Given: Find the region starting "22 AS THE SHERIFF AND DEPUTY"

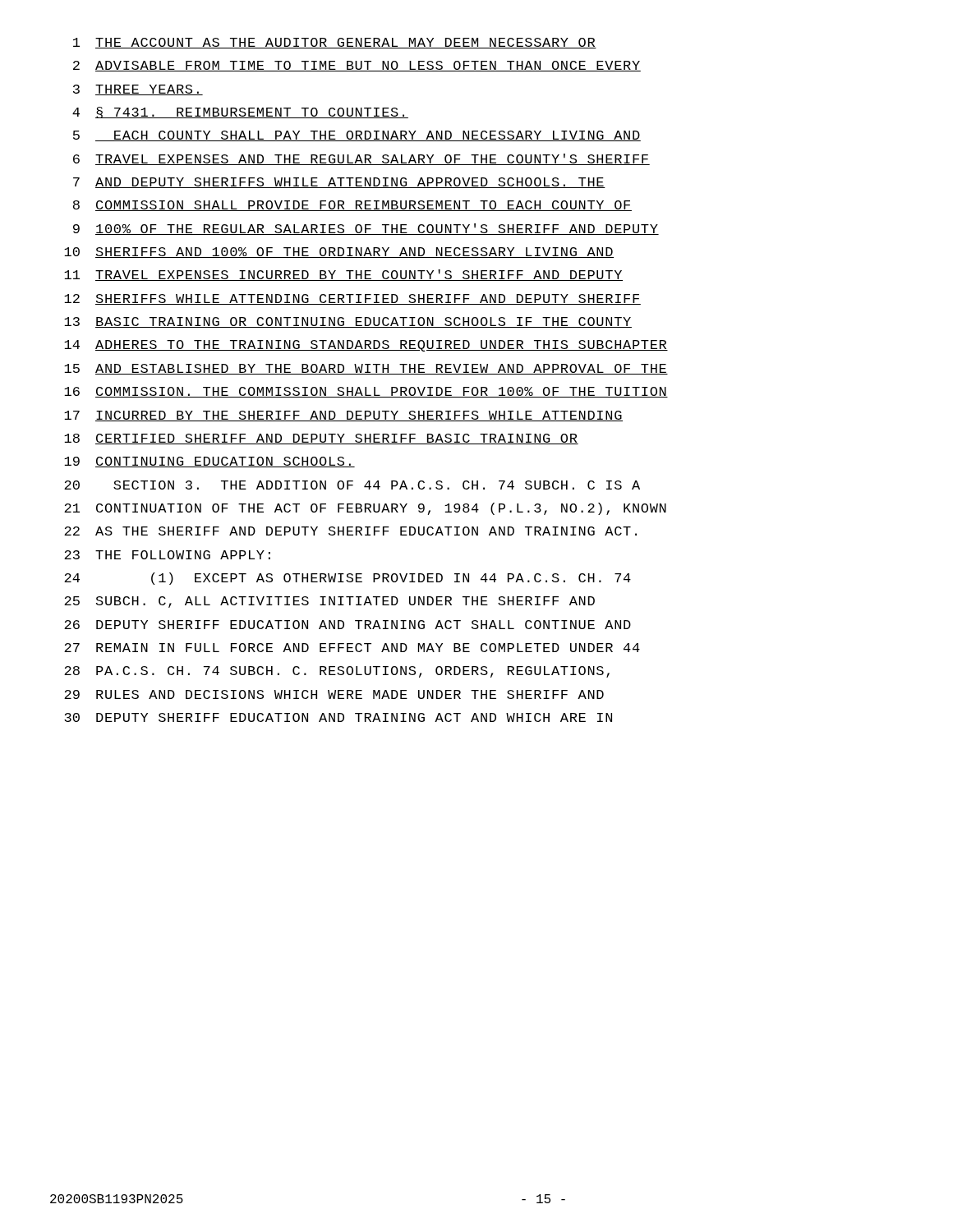Looking at the screenshot, I should click(345, 533).
